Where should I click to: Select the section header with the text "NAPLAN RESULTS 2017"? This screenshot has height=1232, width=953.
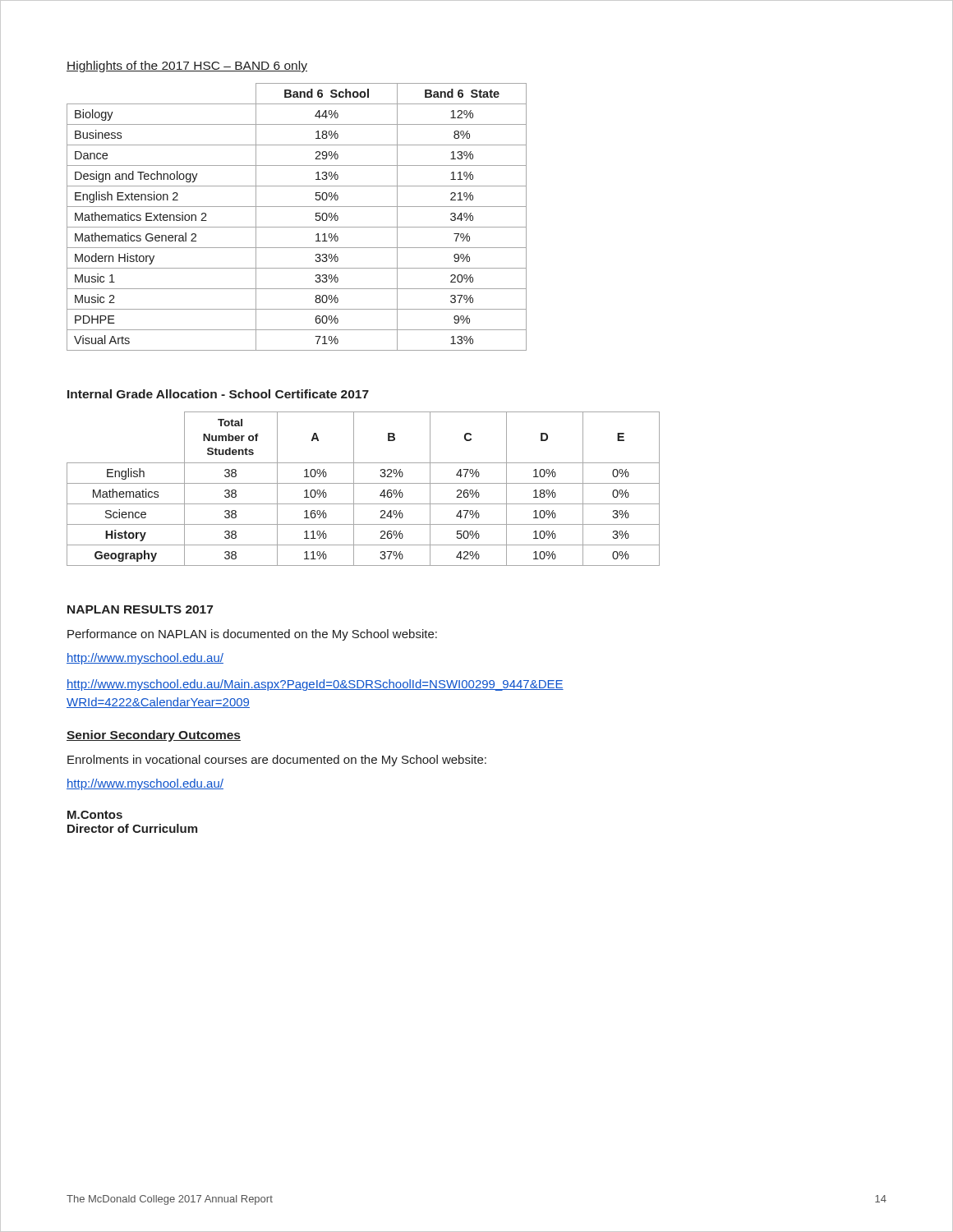[x=140, y=609]
